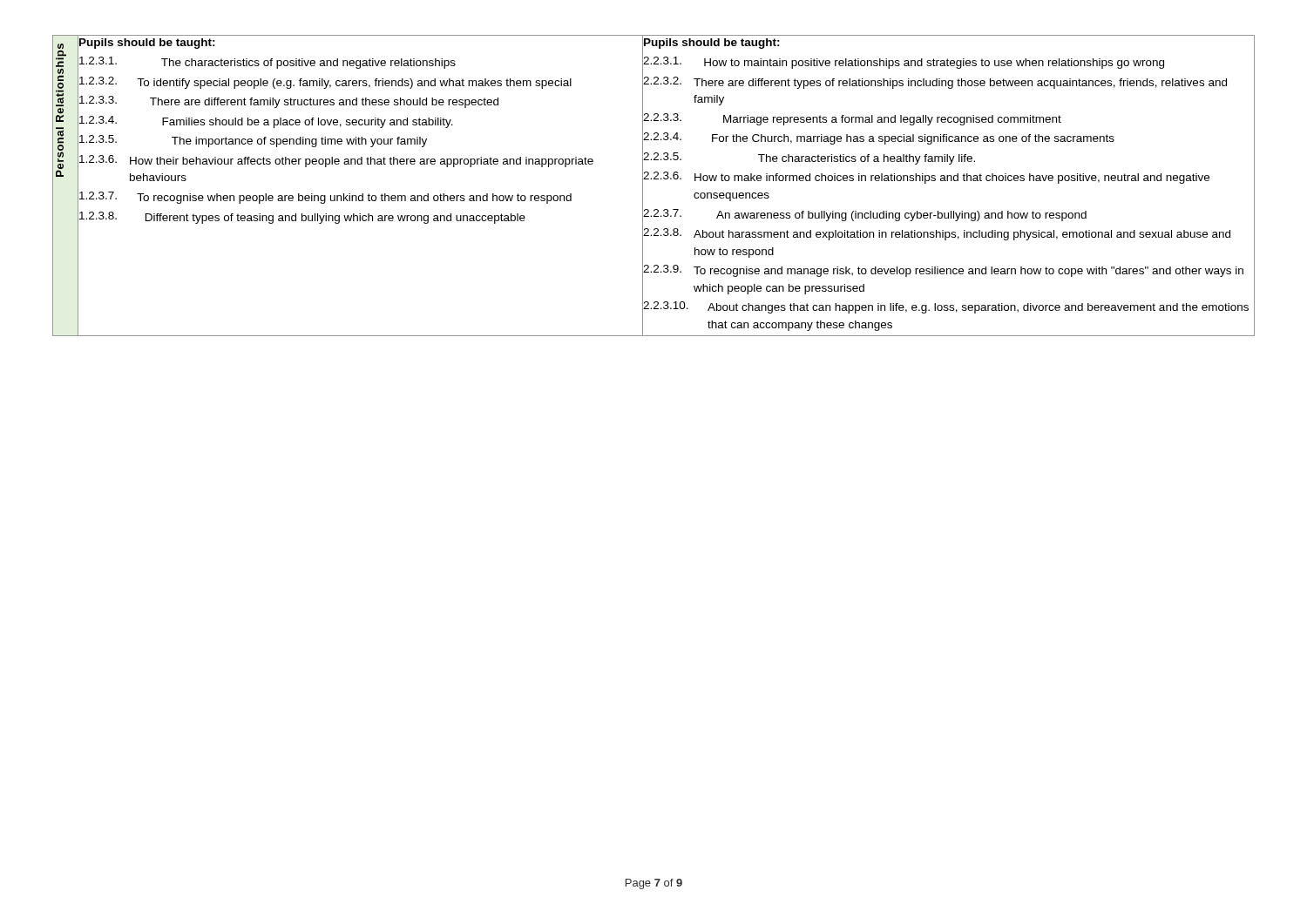Image resolution: width=1307 pixels, height=924 pixels.
Task: Select a table
Action: click(654, 186)
